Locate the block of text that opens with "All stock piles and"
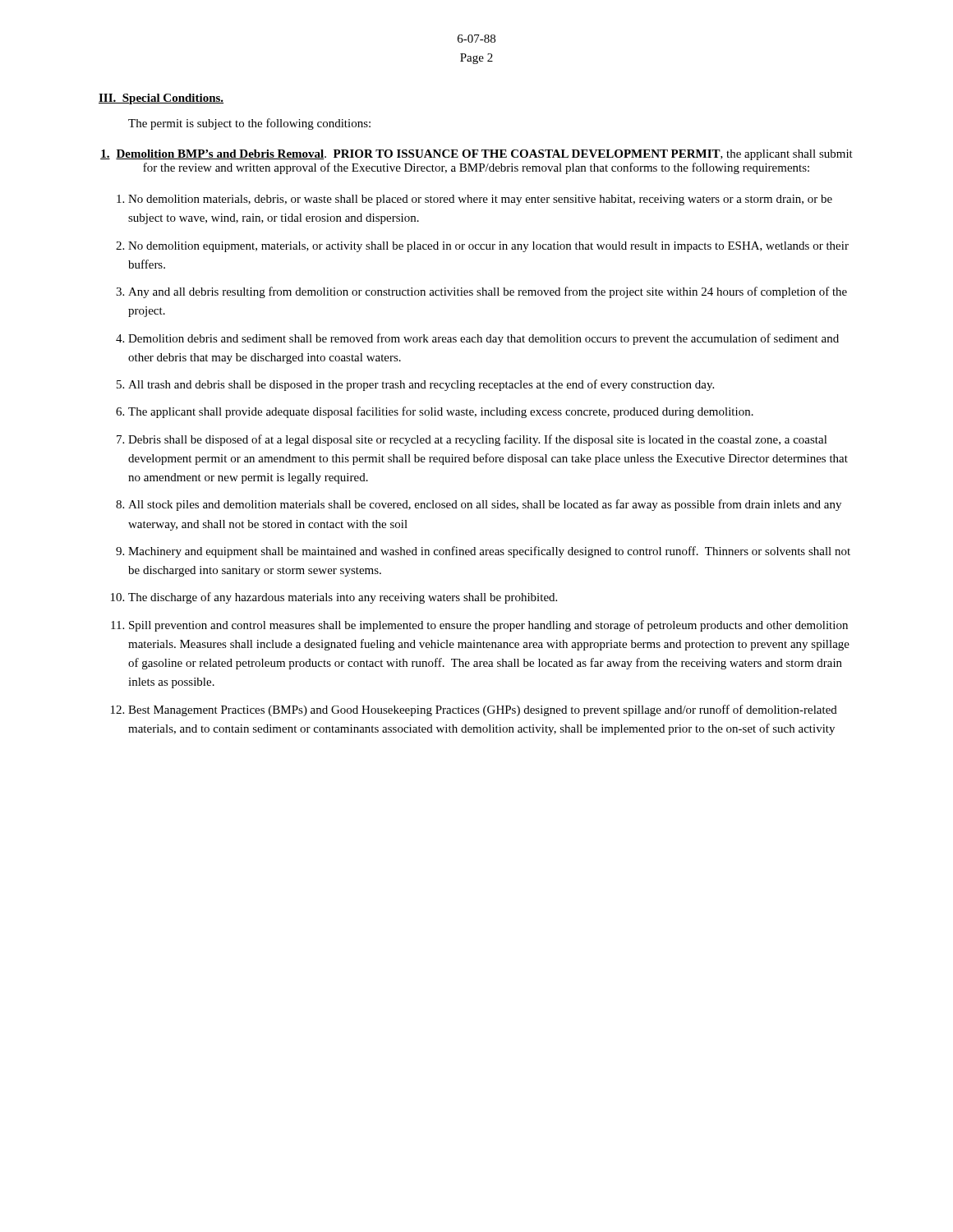The height and width of the screenshot is (1232, 953). [x=485, y=514]
